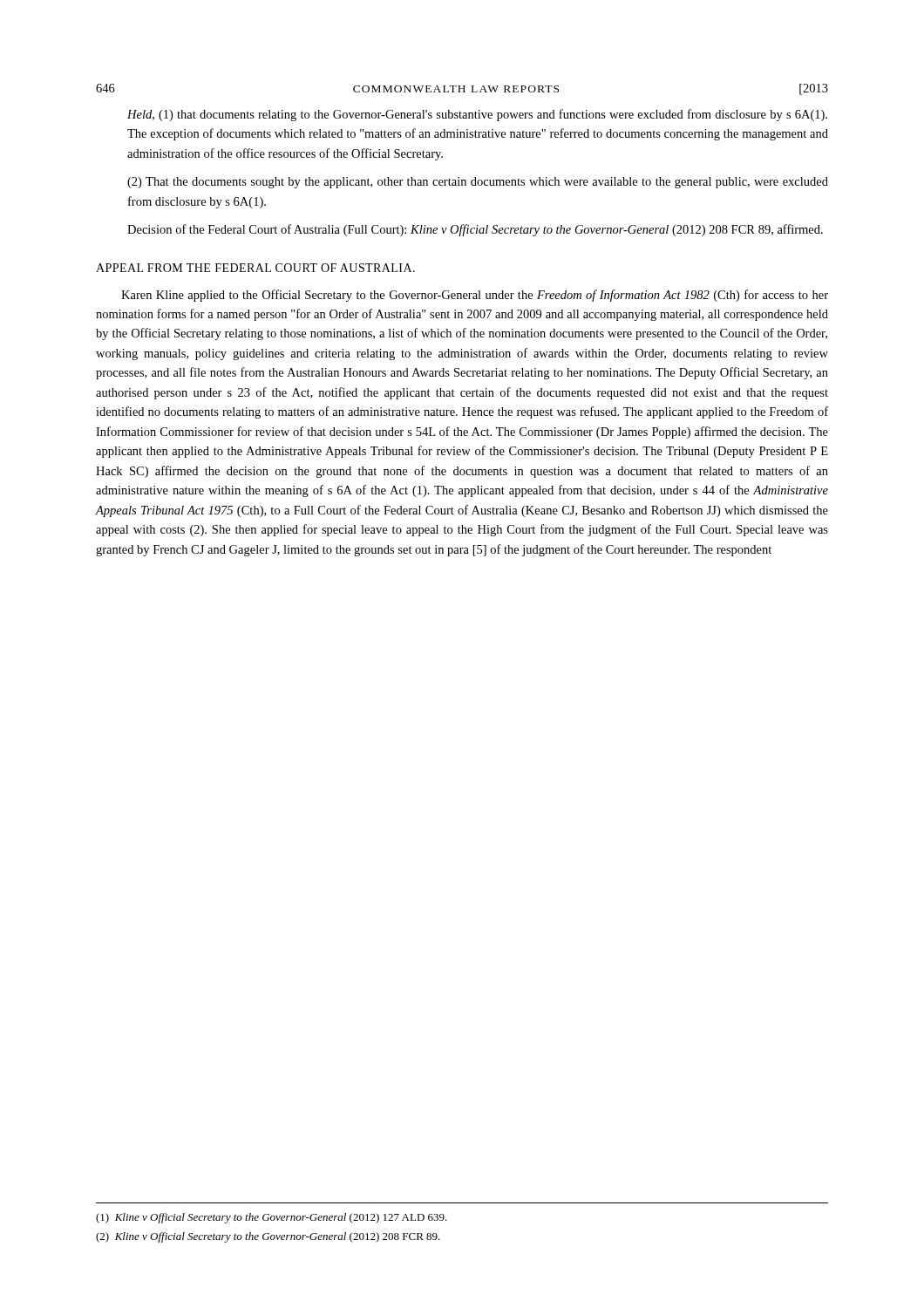The height and width of the screenshot is (1308, 924).
Task: Locate the text block with the text "Held, (1) that"
Action: [x=478, y=134]
